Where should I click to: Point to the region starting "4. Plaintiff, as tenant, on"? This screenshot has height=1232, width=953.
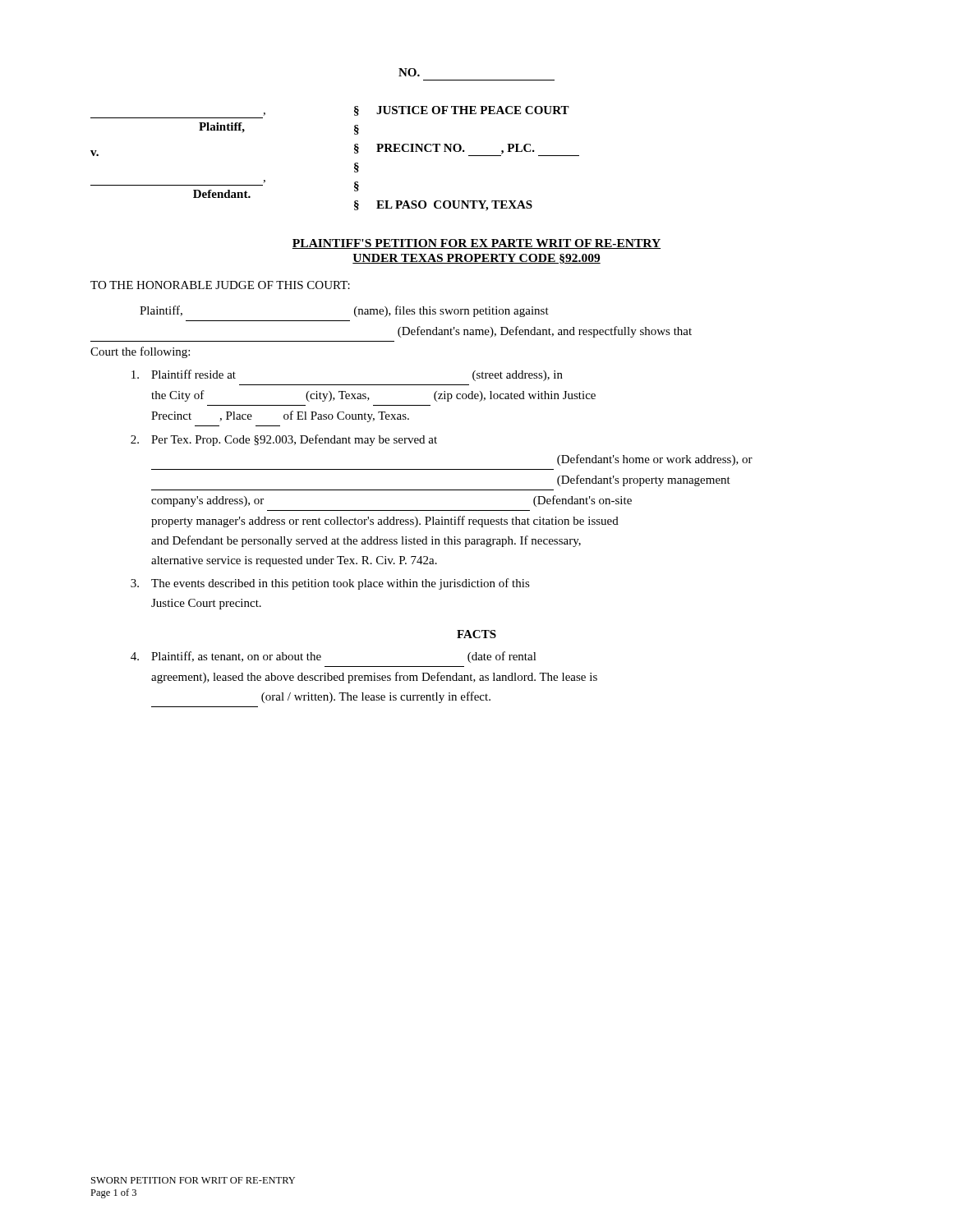476,677
